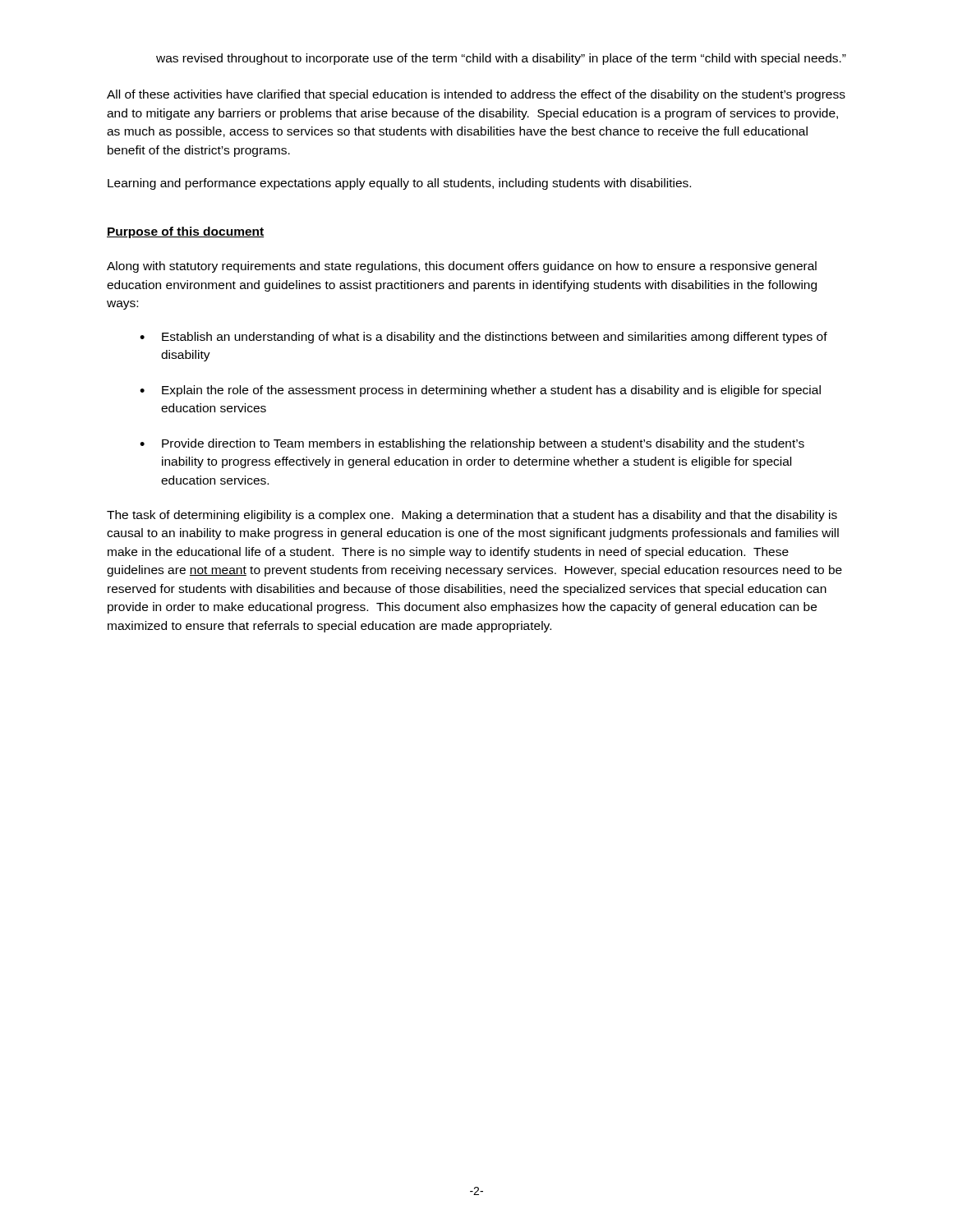Click the passage that begins "Learning and performance expectations apply equally to"
The image size is (953, 1232).
tap(400, 183)
